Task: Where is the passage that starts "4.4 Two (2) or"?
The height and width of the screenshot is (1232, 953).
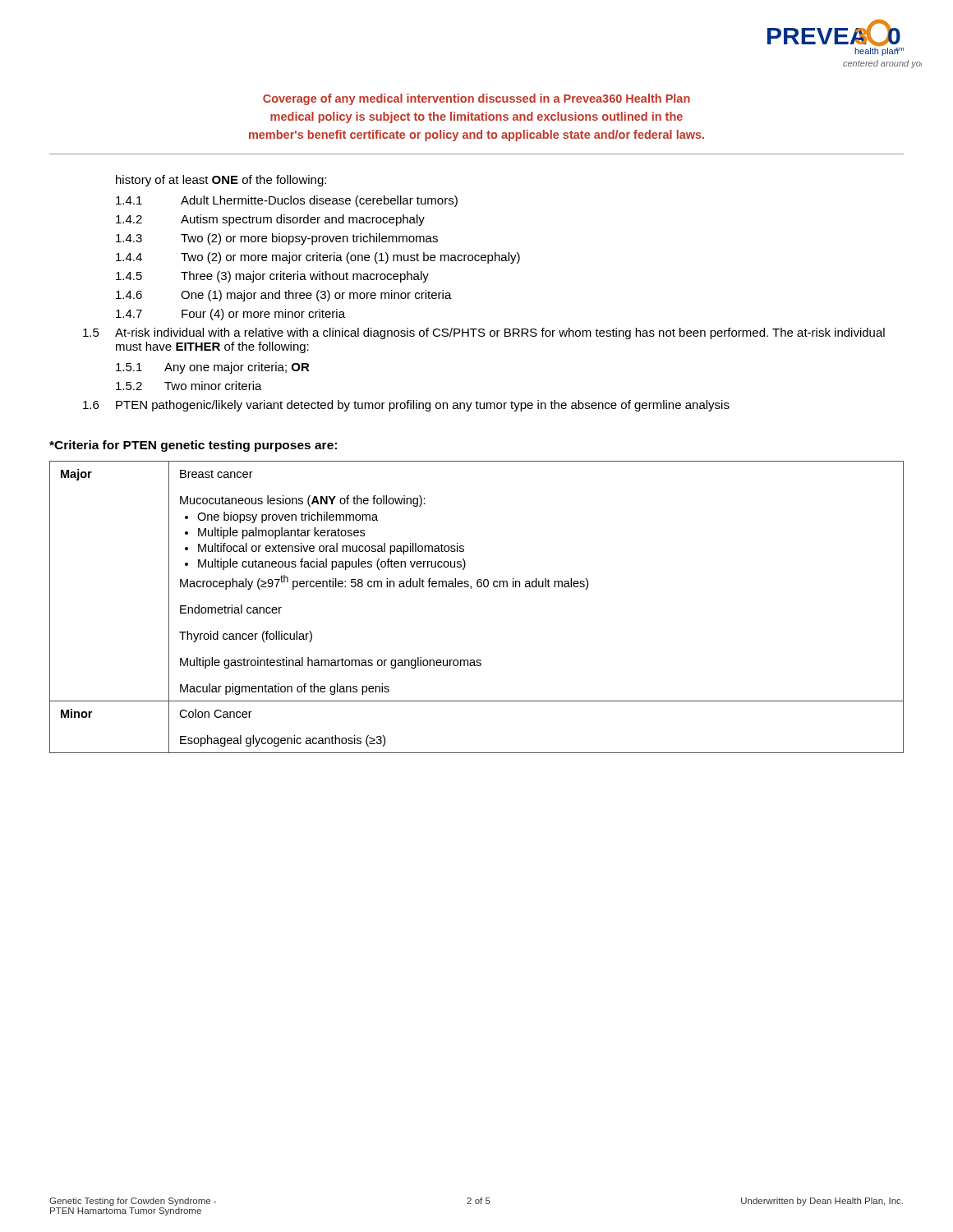Action: point(318,257)
